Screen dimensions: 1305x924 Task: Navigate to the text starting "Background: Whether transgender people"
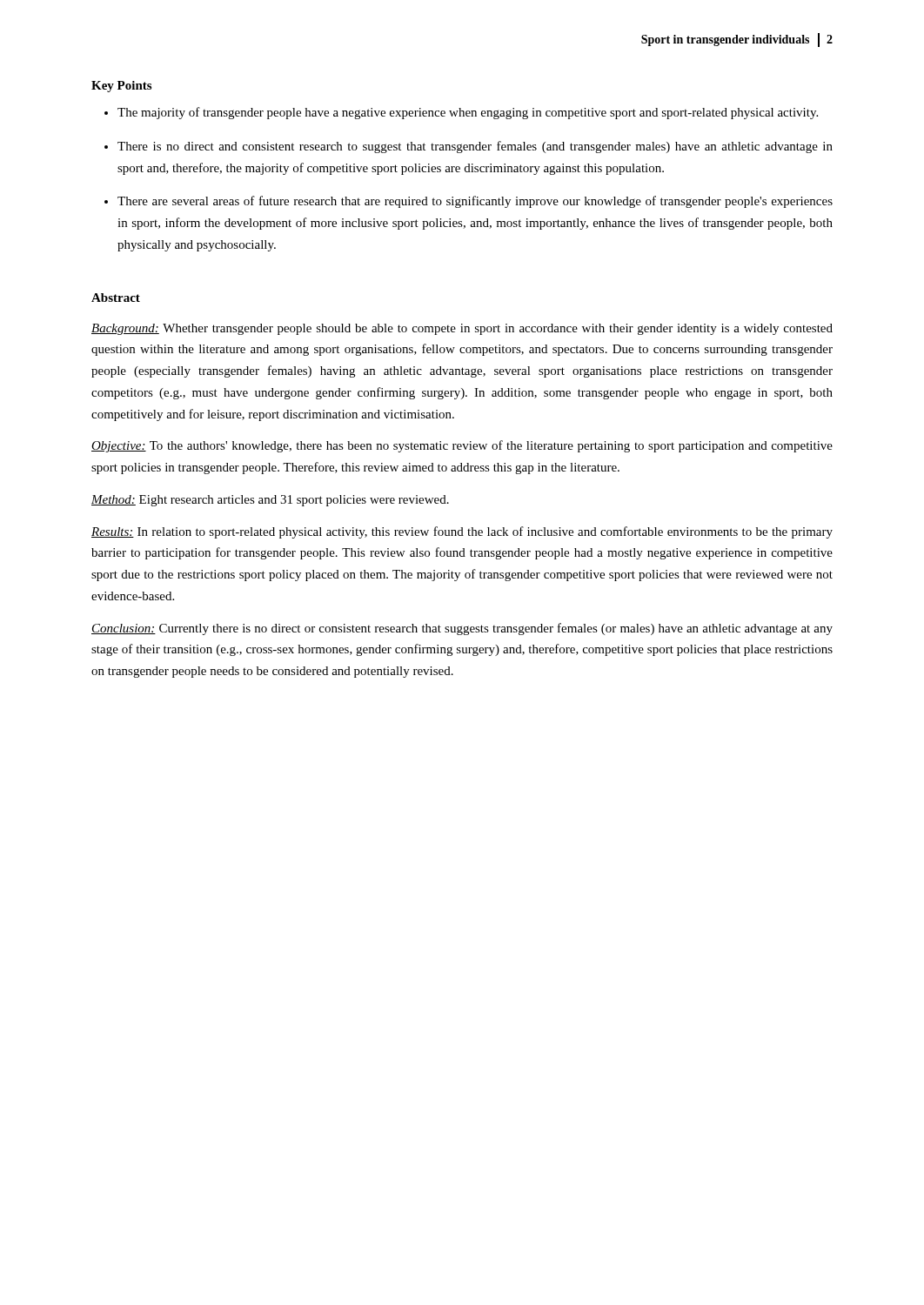tap(462, 371)
